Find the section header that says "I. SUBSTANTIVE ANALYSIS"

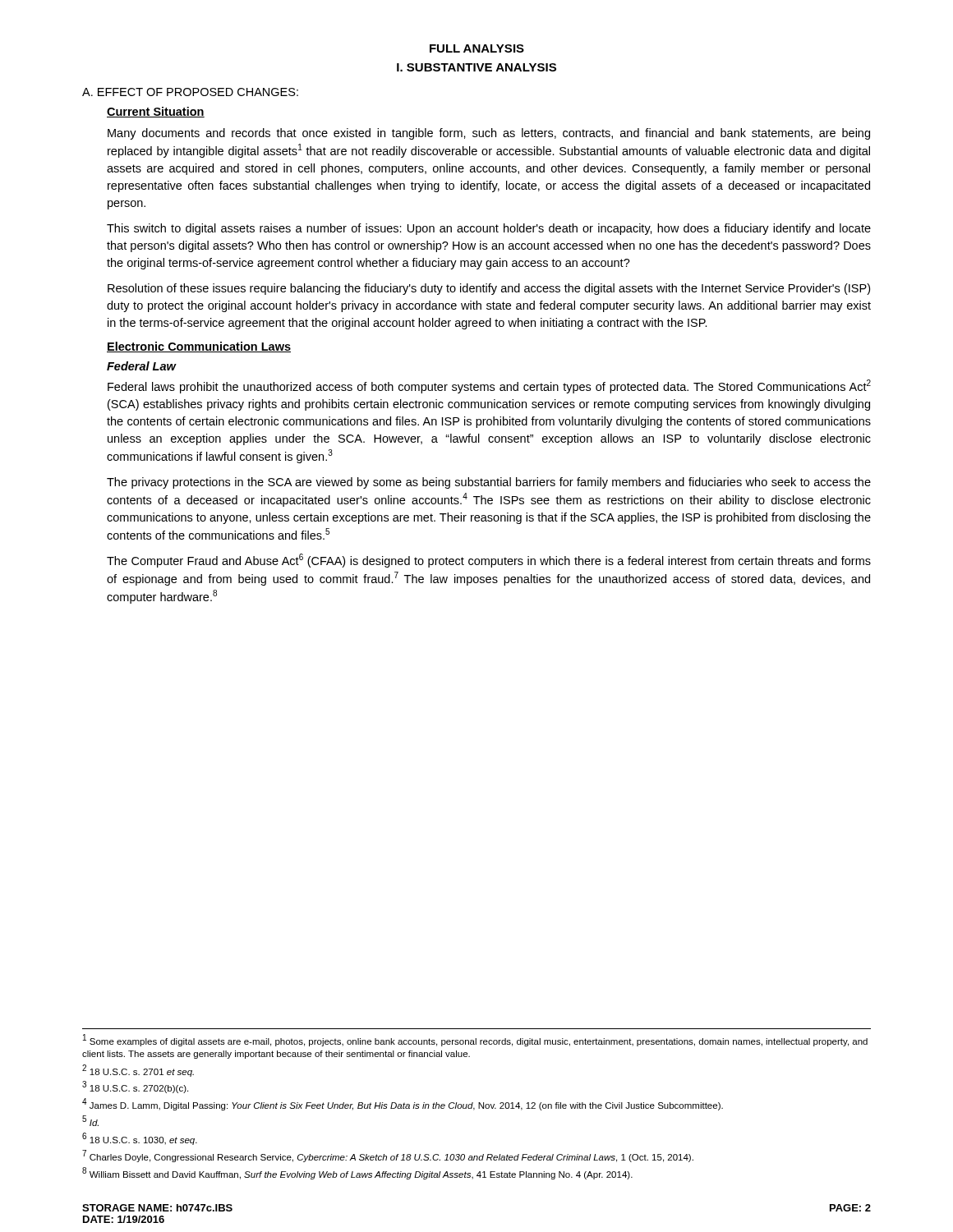pyautogui.click(x=476, y=67)
